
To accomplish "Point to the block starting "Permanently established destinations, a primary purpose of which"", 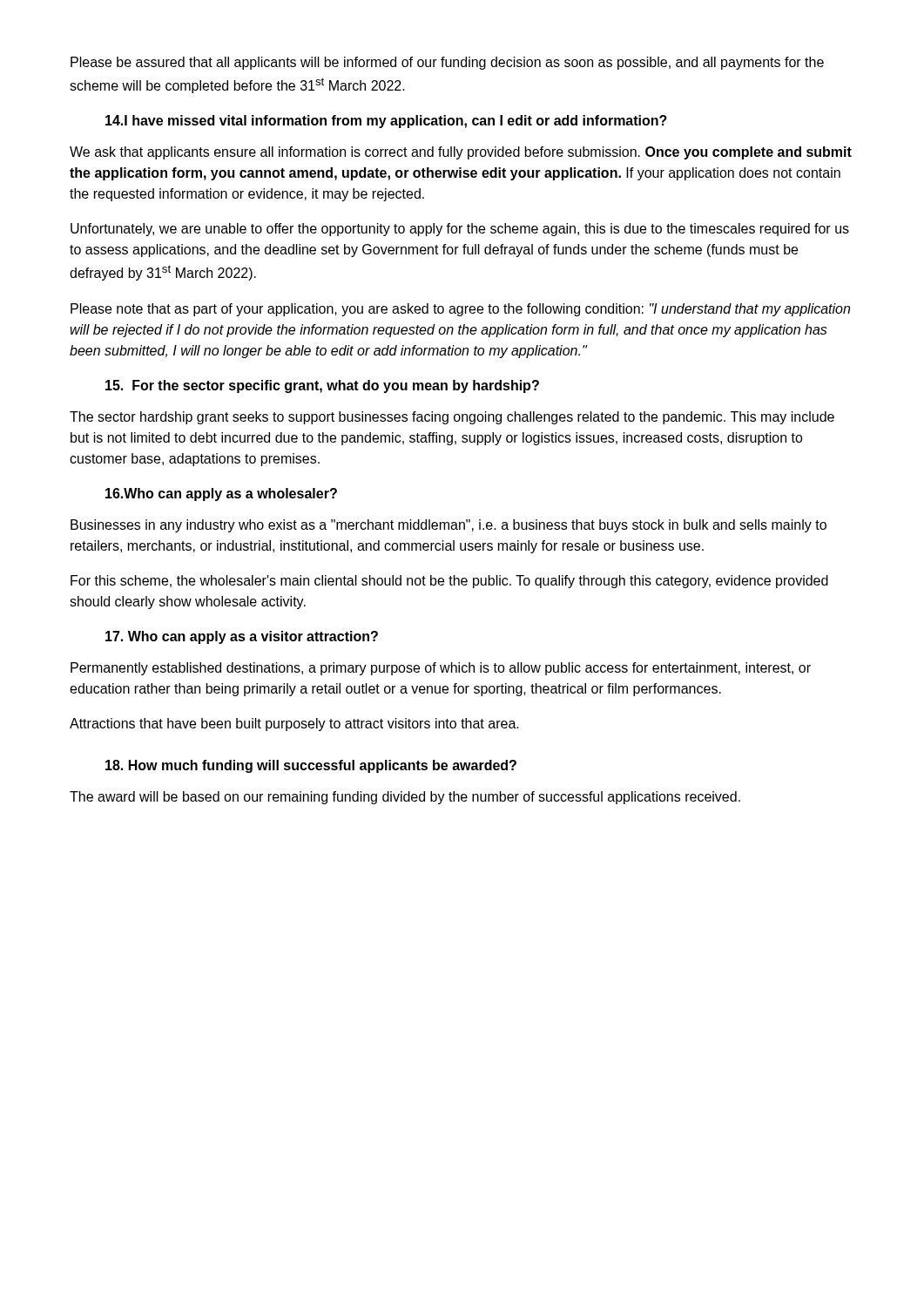I will (440, 678).
